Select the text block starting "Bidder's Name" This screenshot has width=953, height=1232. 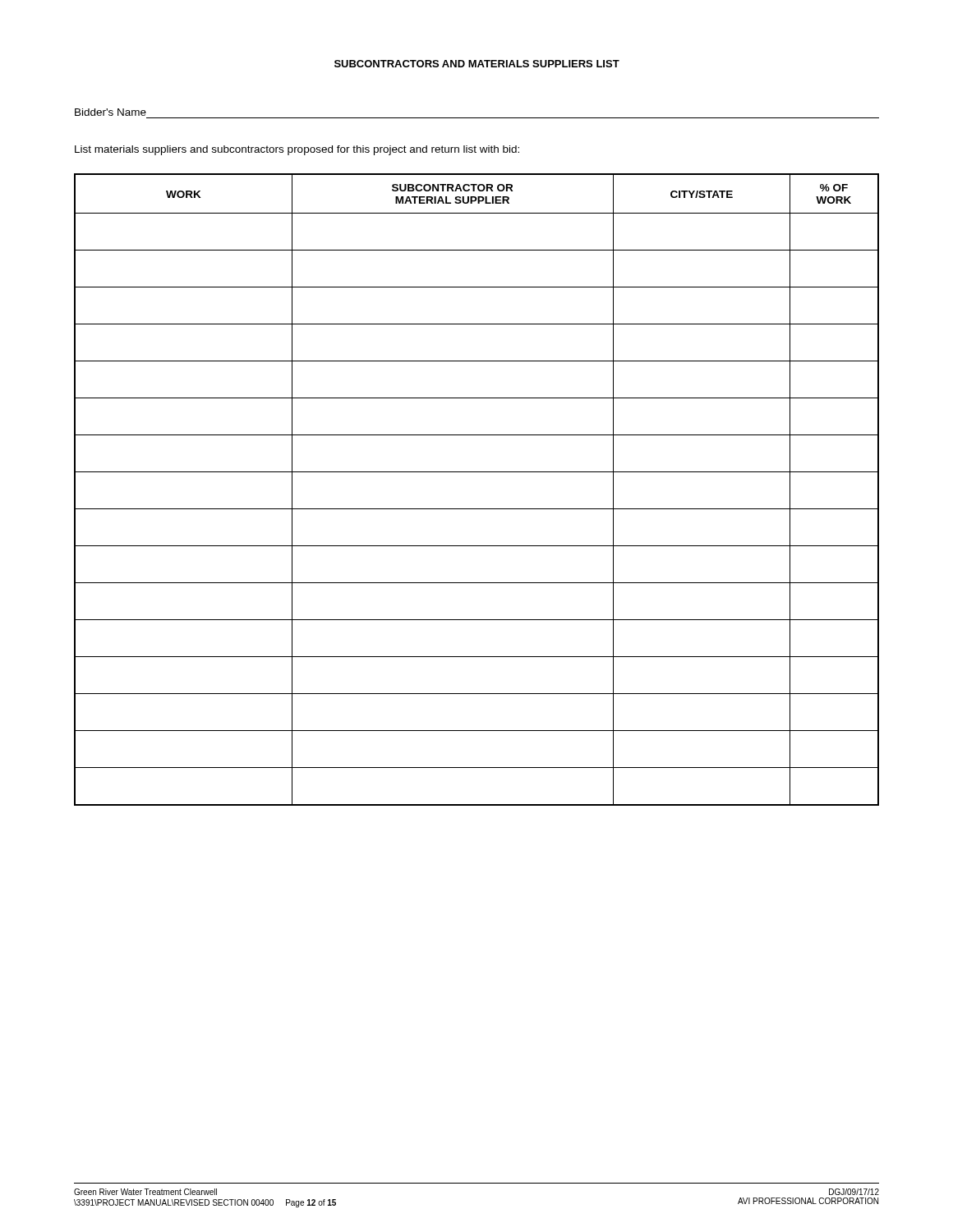(476, 110)
